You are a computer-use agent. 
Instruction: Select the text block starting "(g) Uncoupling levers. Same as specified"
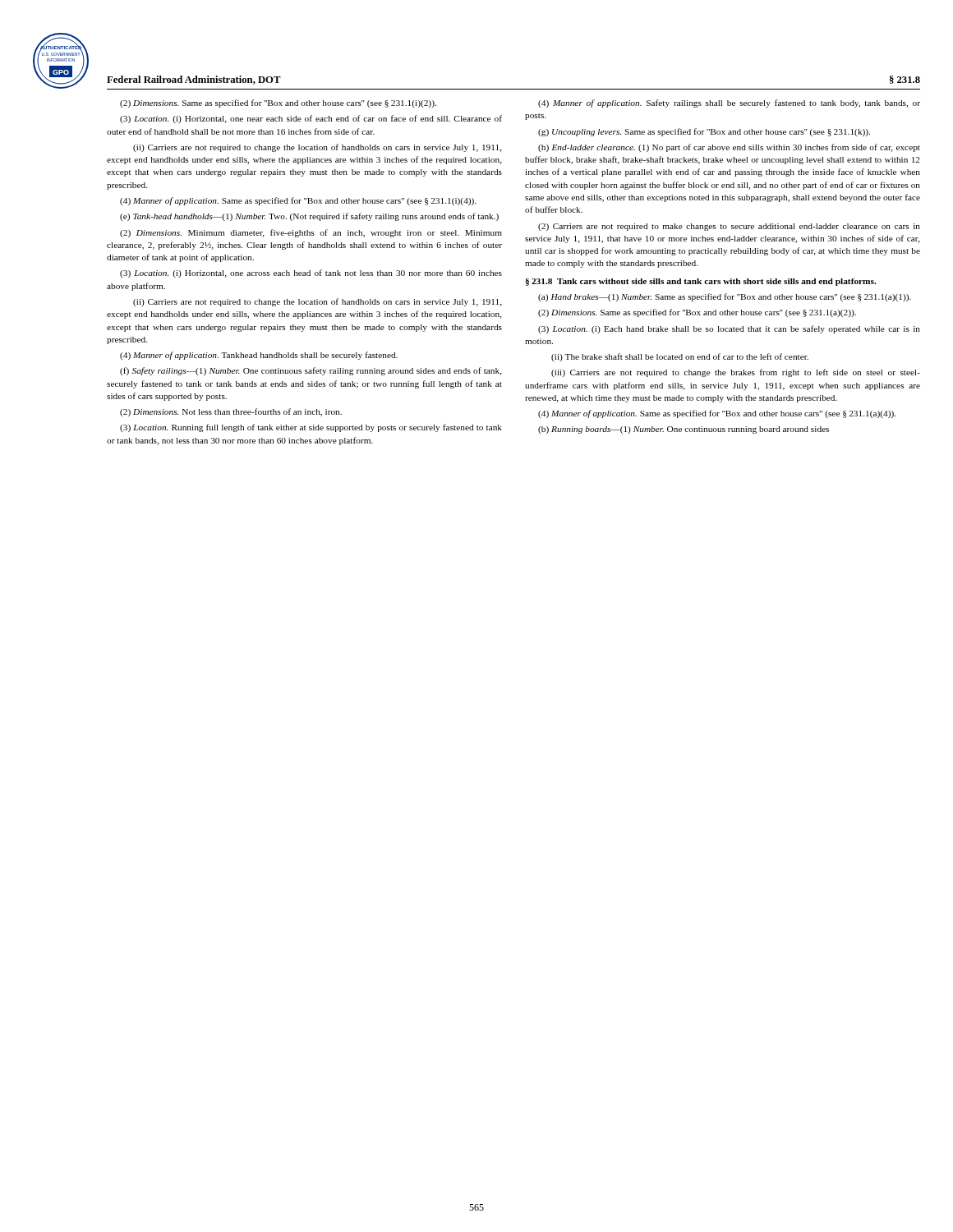pos(723,132)
